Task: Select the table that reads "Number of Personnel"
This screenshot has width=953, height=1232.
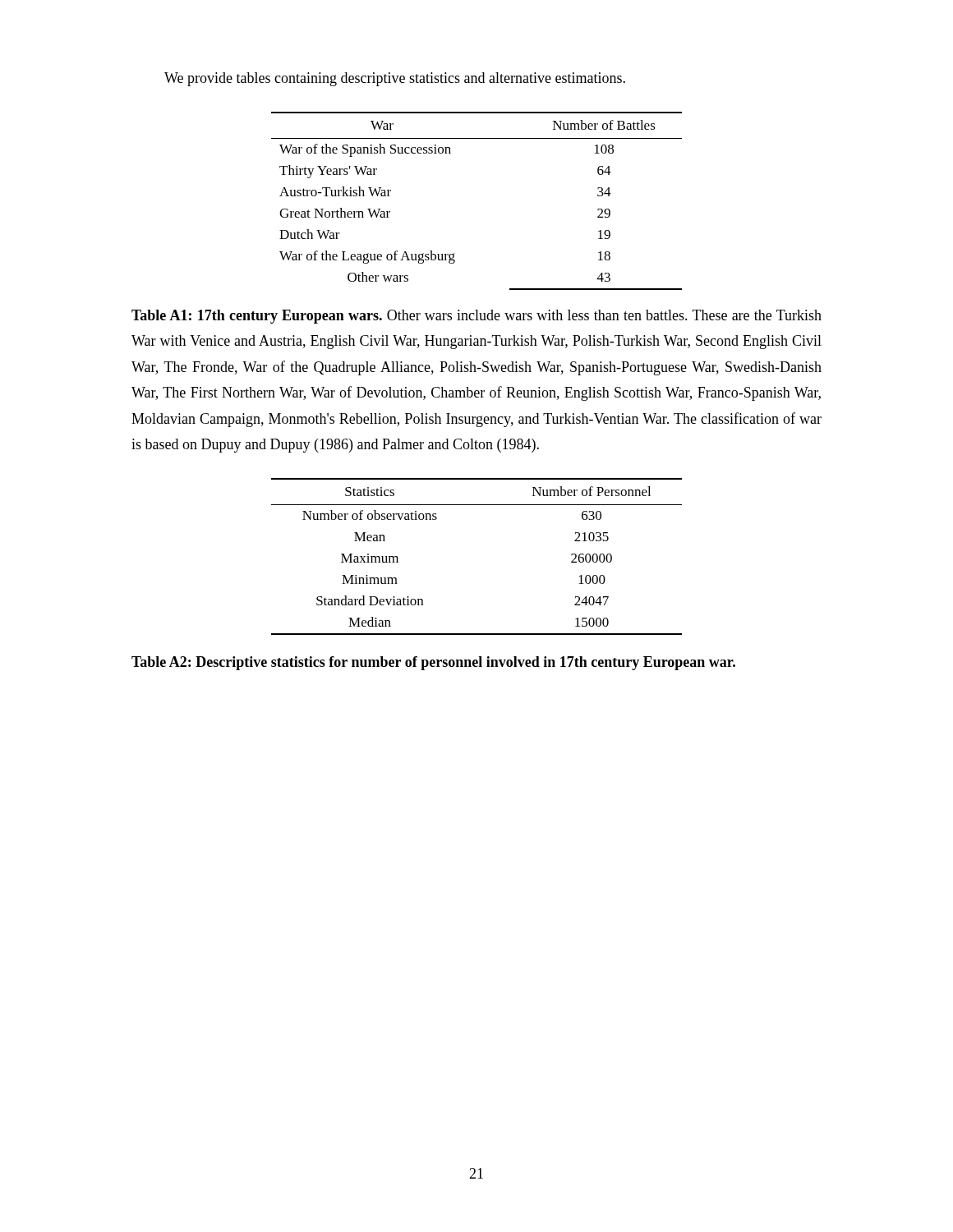Action: tap(476, 556)
